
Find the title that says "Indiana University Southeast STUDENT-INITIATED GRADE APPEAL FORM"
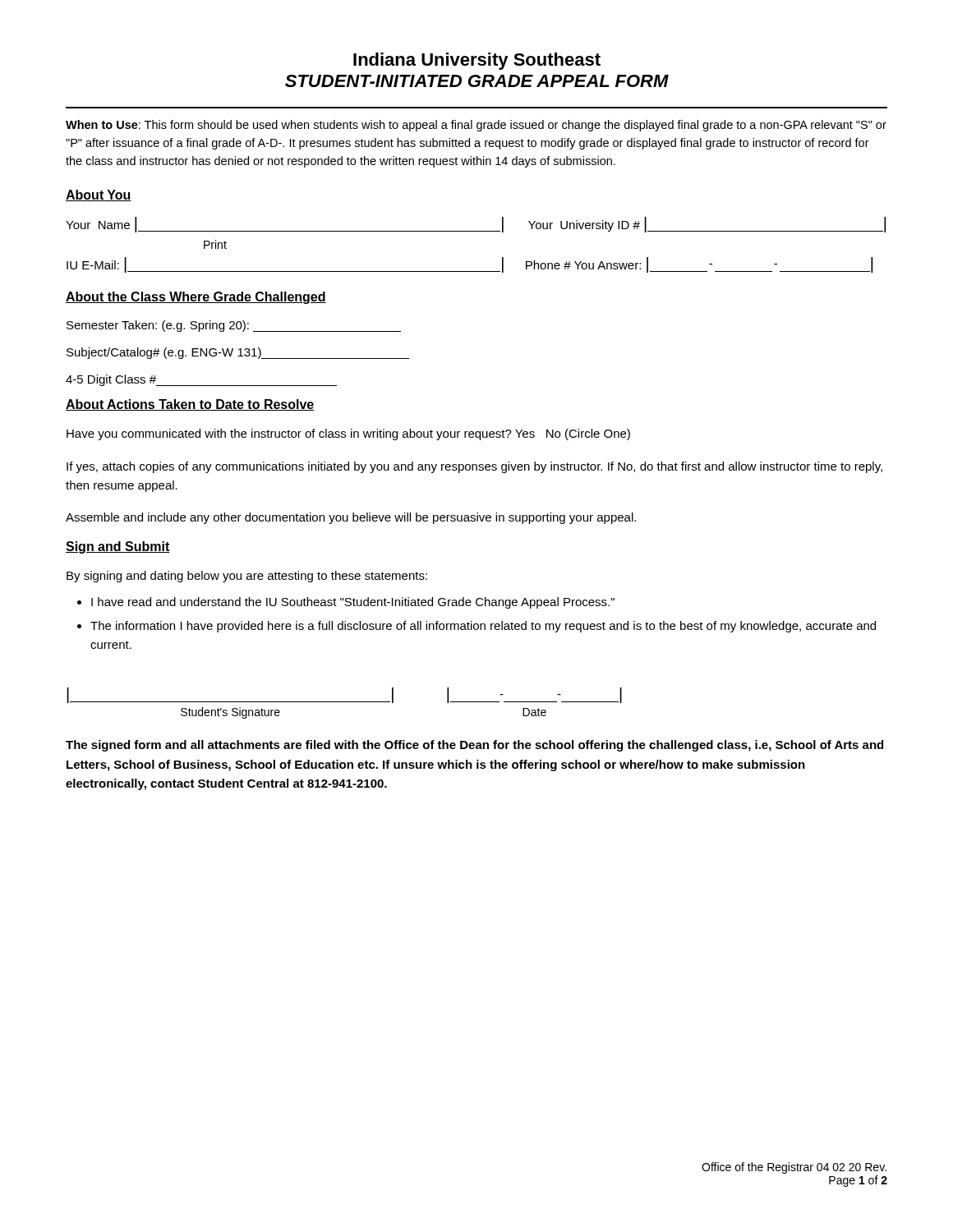(476, 71)
